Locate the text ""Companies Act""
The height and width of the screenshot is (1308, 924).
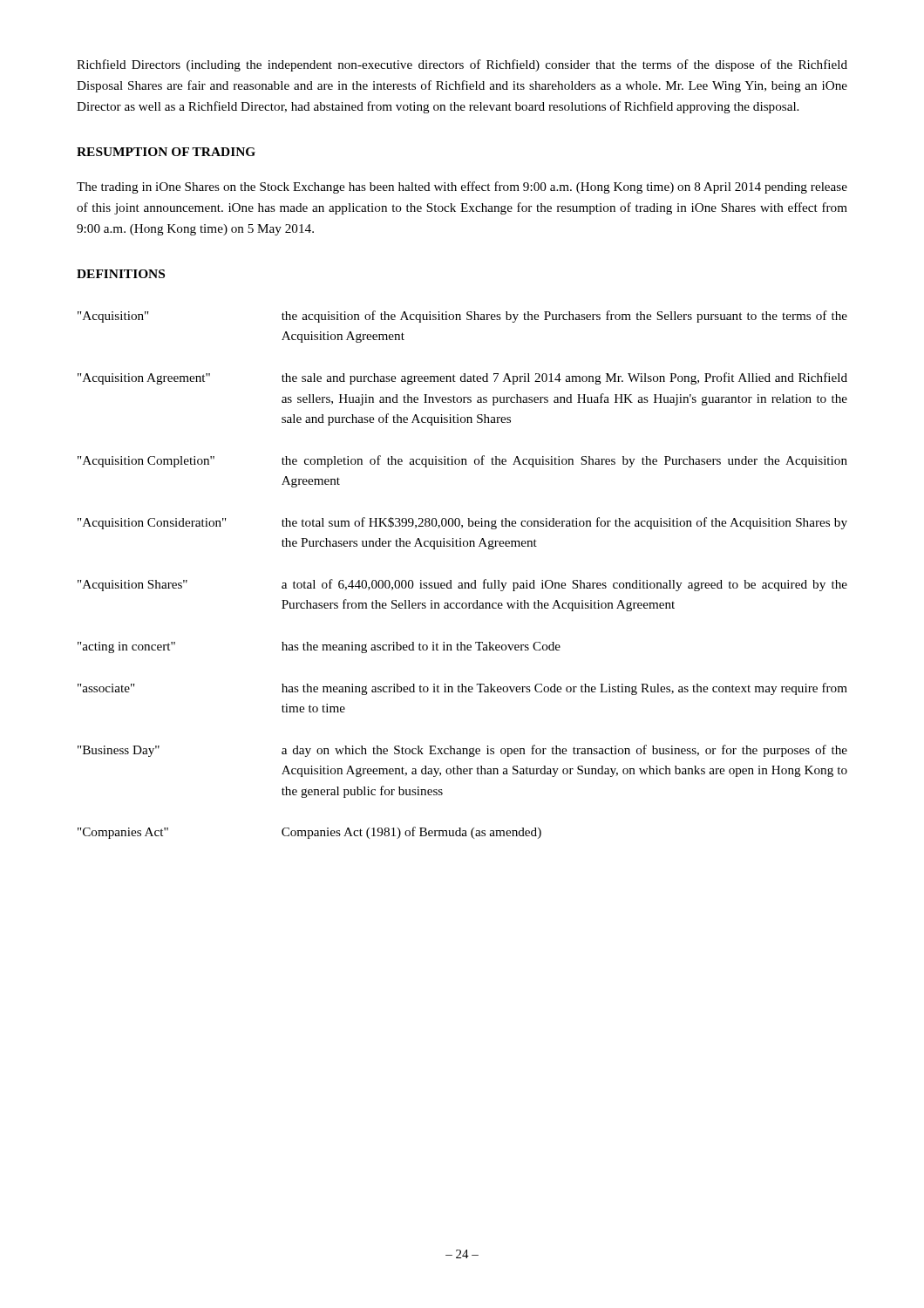click(123, 832)
